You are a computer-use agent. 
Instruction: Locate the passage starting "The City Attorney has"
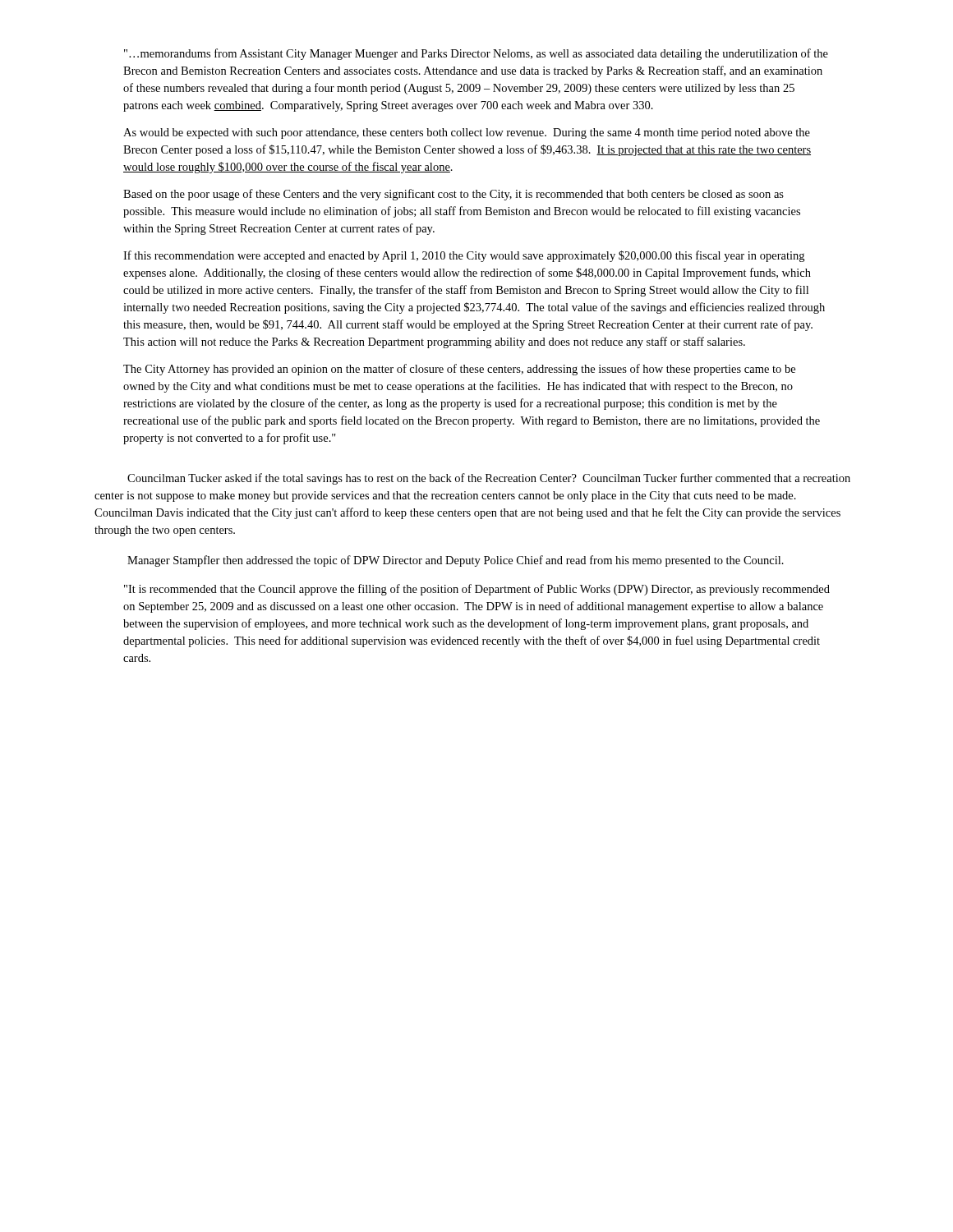coord(472,404)
